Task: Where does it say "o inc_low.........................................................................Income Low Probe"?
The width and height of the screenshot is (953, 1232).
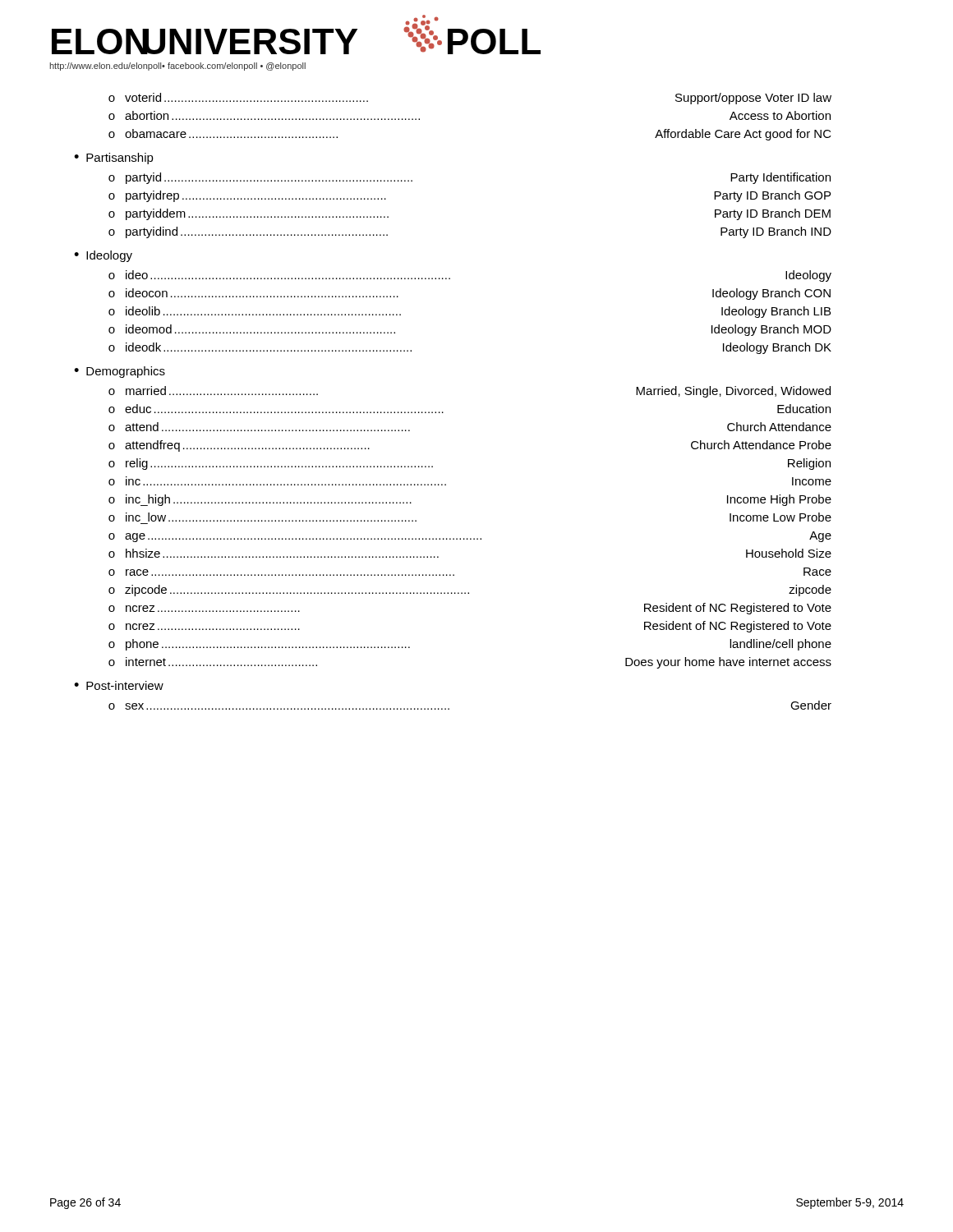Action: point(148,517)
